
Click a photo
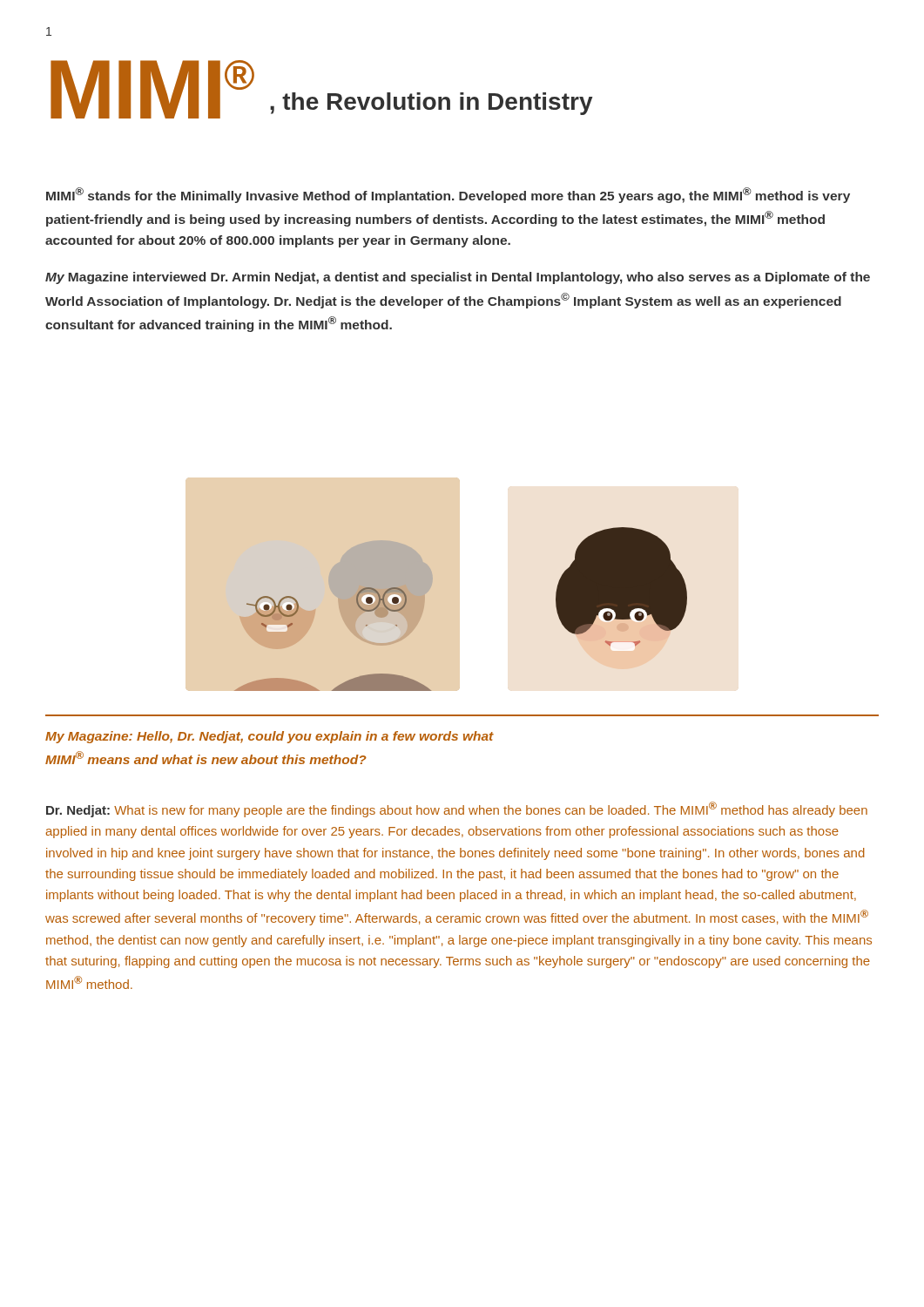click(462, 584)
